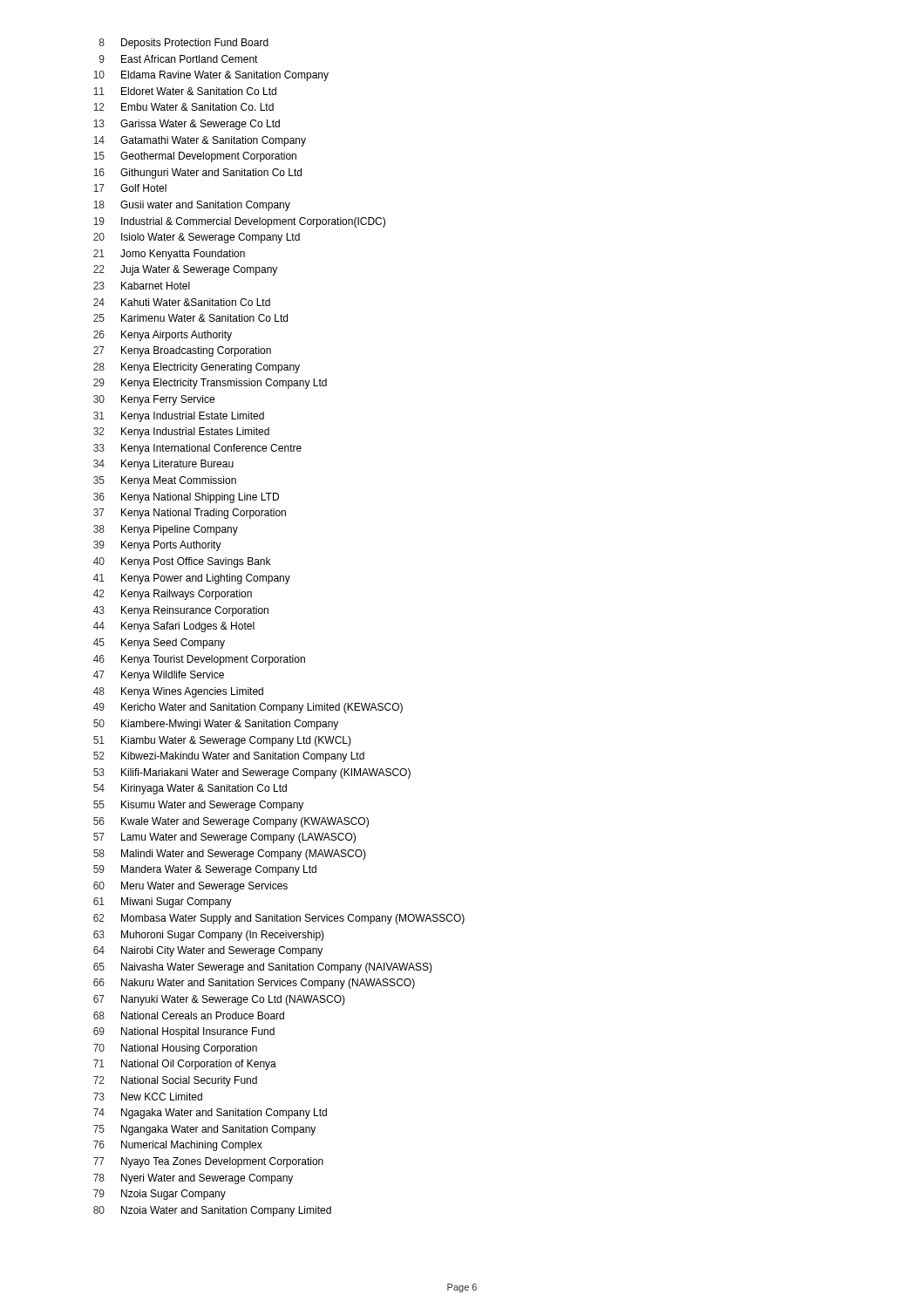
Task: Click where it says "64Nairobi City Water and Sewerage Company"
Action: tap(208, 951)
